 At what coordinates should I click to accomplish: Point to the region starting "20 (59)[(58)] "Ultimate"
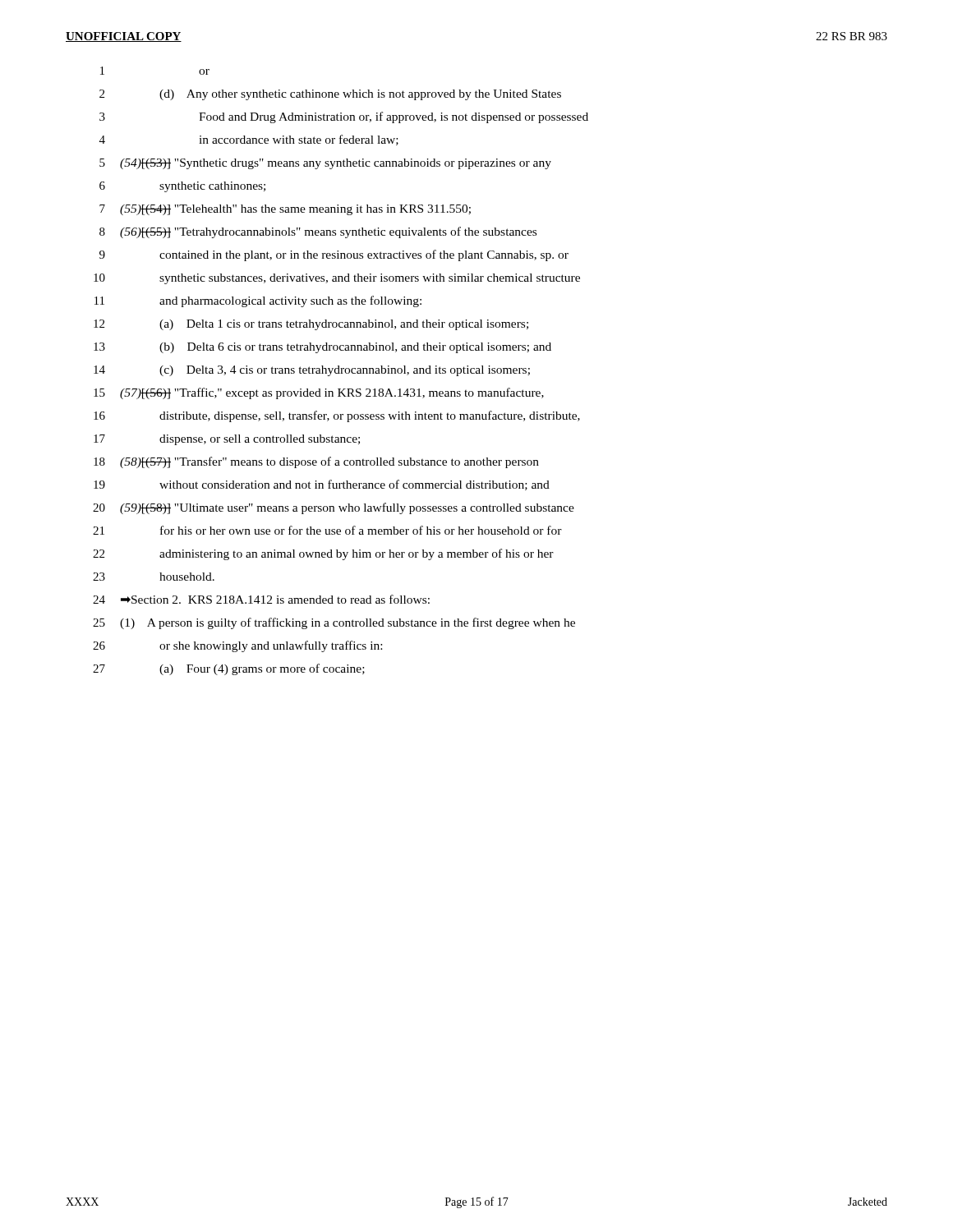[x=476, y=508]
